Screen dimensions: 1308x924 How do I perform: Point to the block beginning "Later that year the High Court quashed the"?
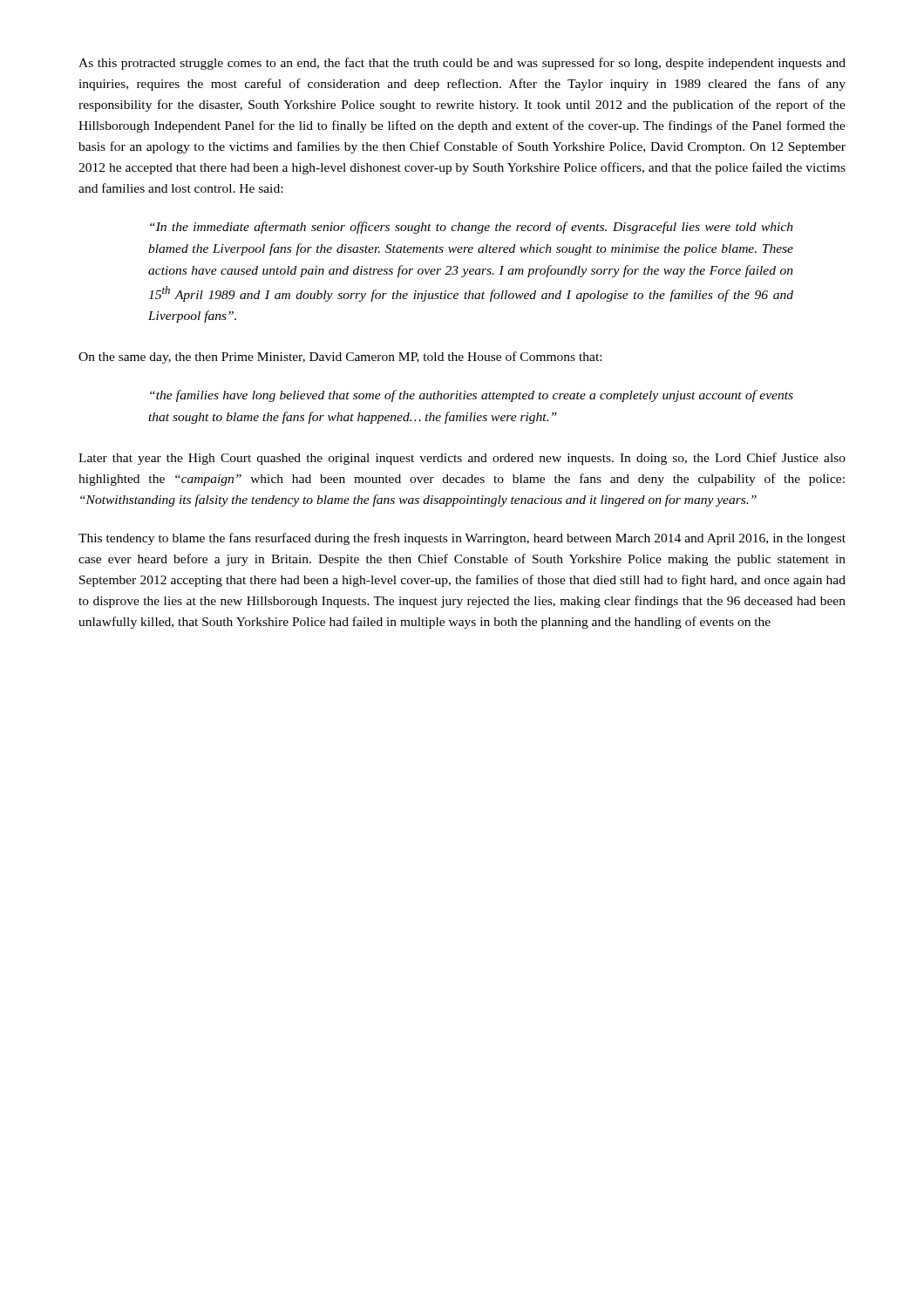[x=462, y=479]
